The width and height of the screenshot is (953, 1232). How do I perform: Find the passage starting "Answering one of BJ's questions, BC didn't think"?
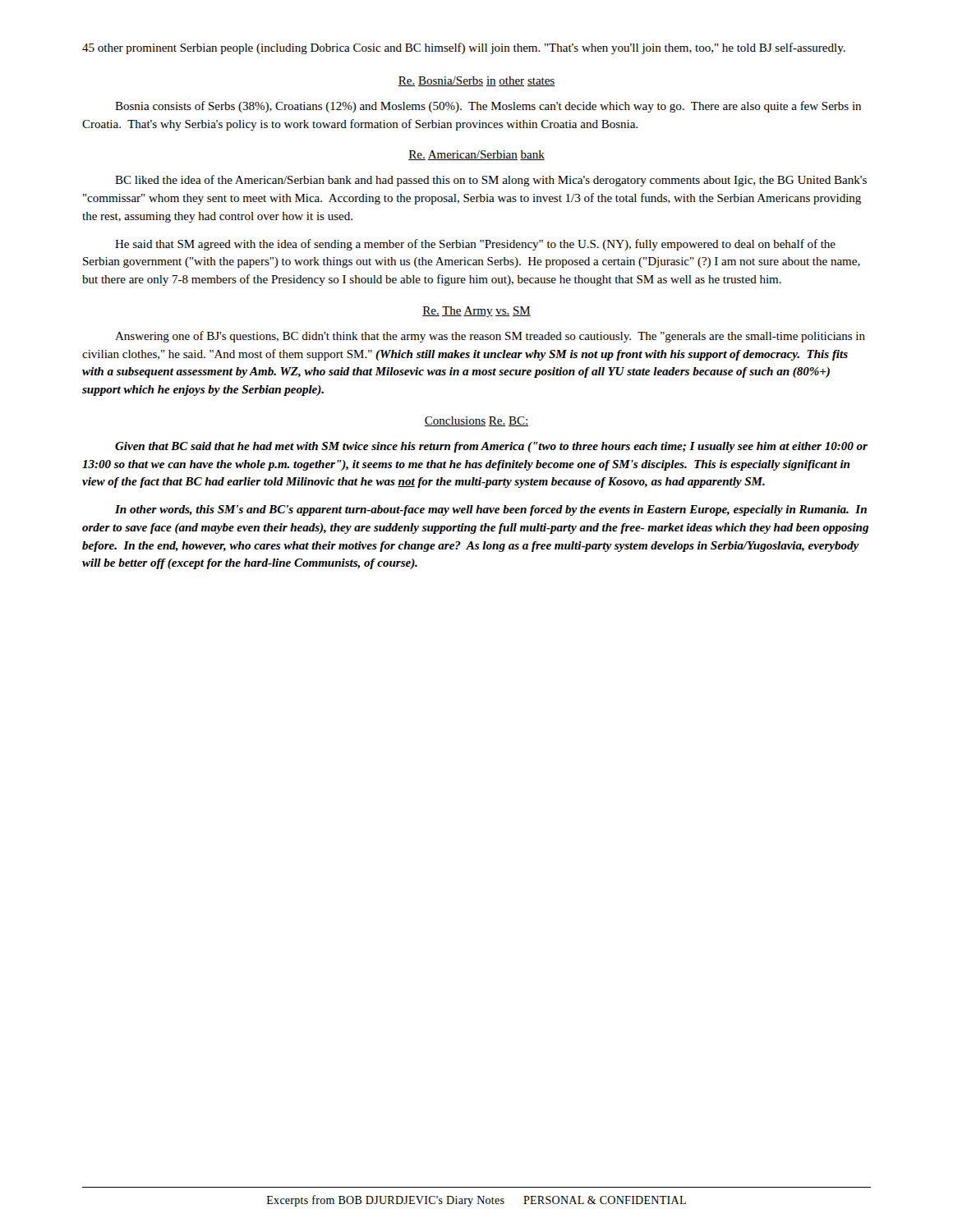coord(474,363)
